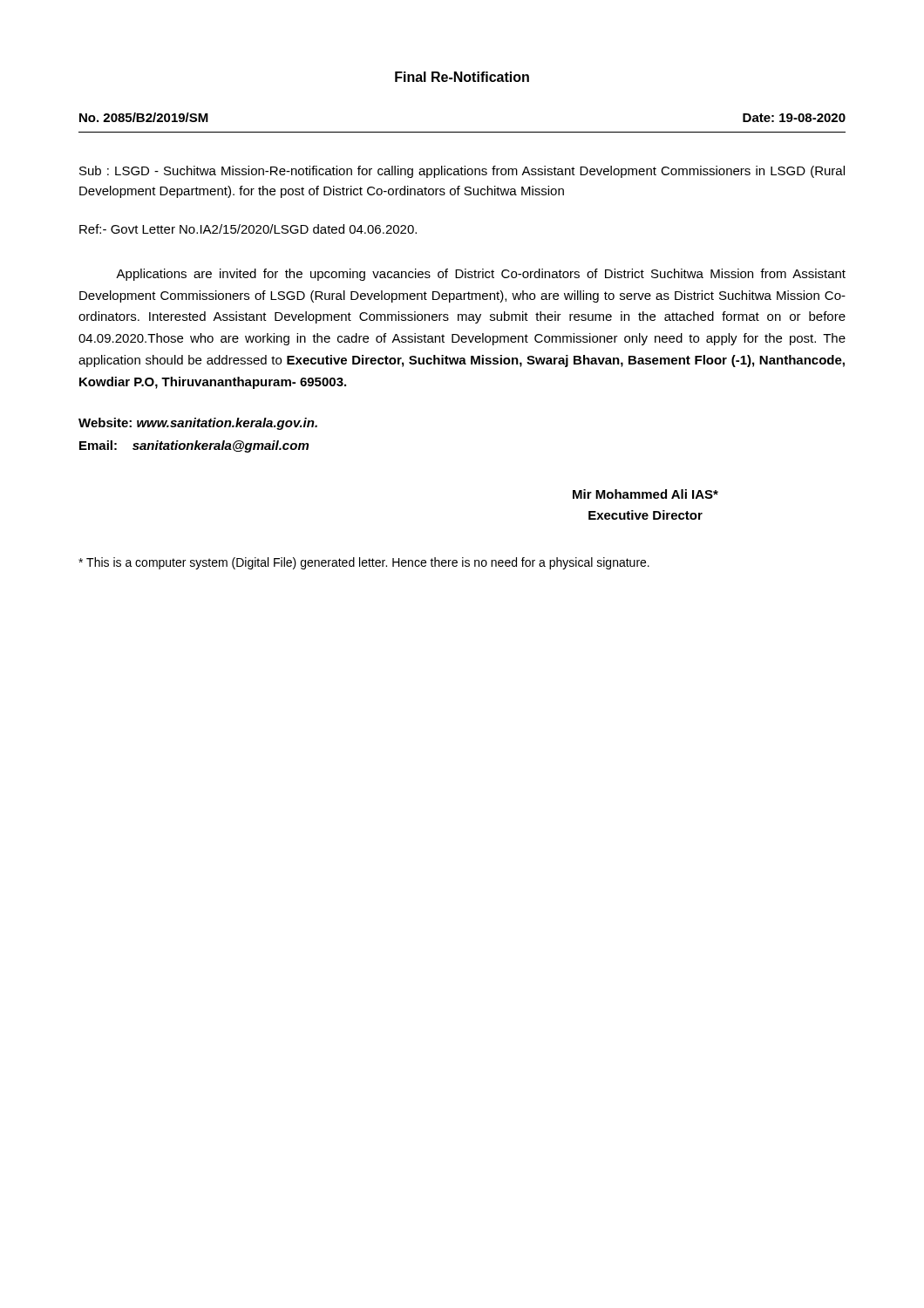Image resolution: width=924 pixels, height=1308 pixels.
Task: Locate the text block with the text "Sub : LSGD"
Action: coord(462,181)
